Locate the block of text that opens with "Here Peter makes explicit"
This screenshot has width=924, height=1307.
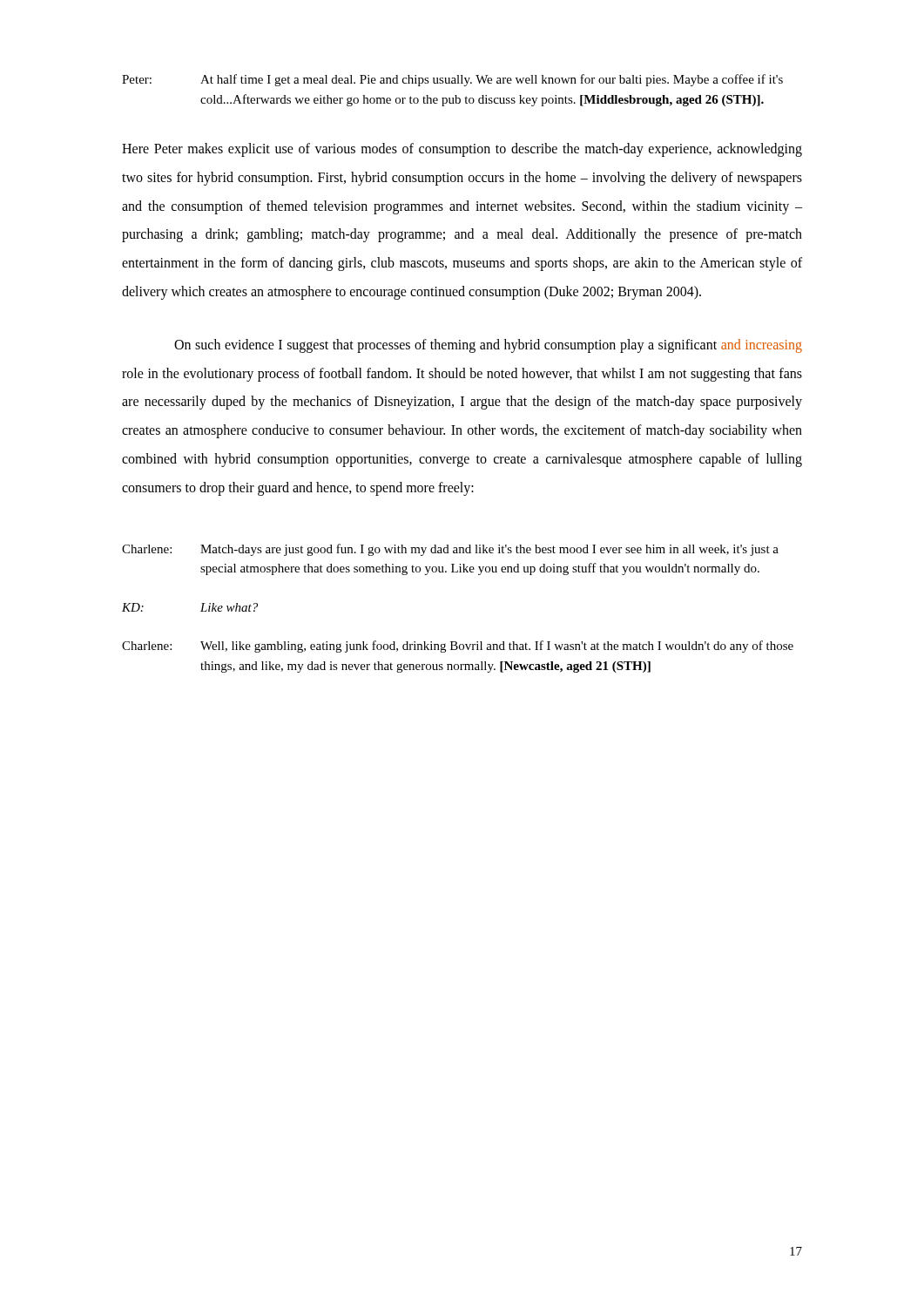[462, 220]
